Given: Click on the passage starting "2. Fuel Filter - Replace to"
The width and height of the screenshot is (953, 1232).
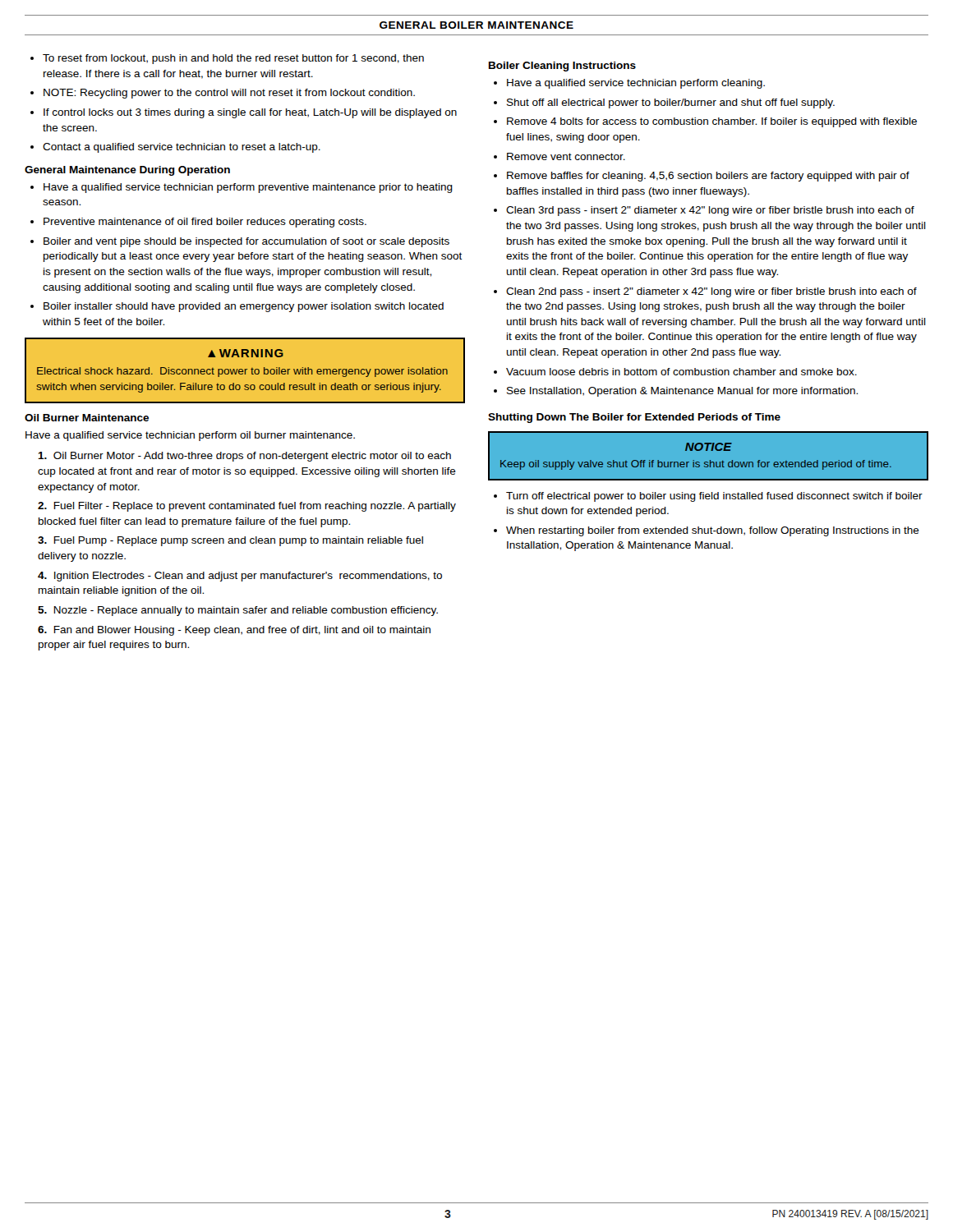Looking at the screenshot, I should click(247, 513).
